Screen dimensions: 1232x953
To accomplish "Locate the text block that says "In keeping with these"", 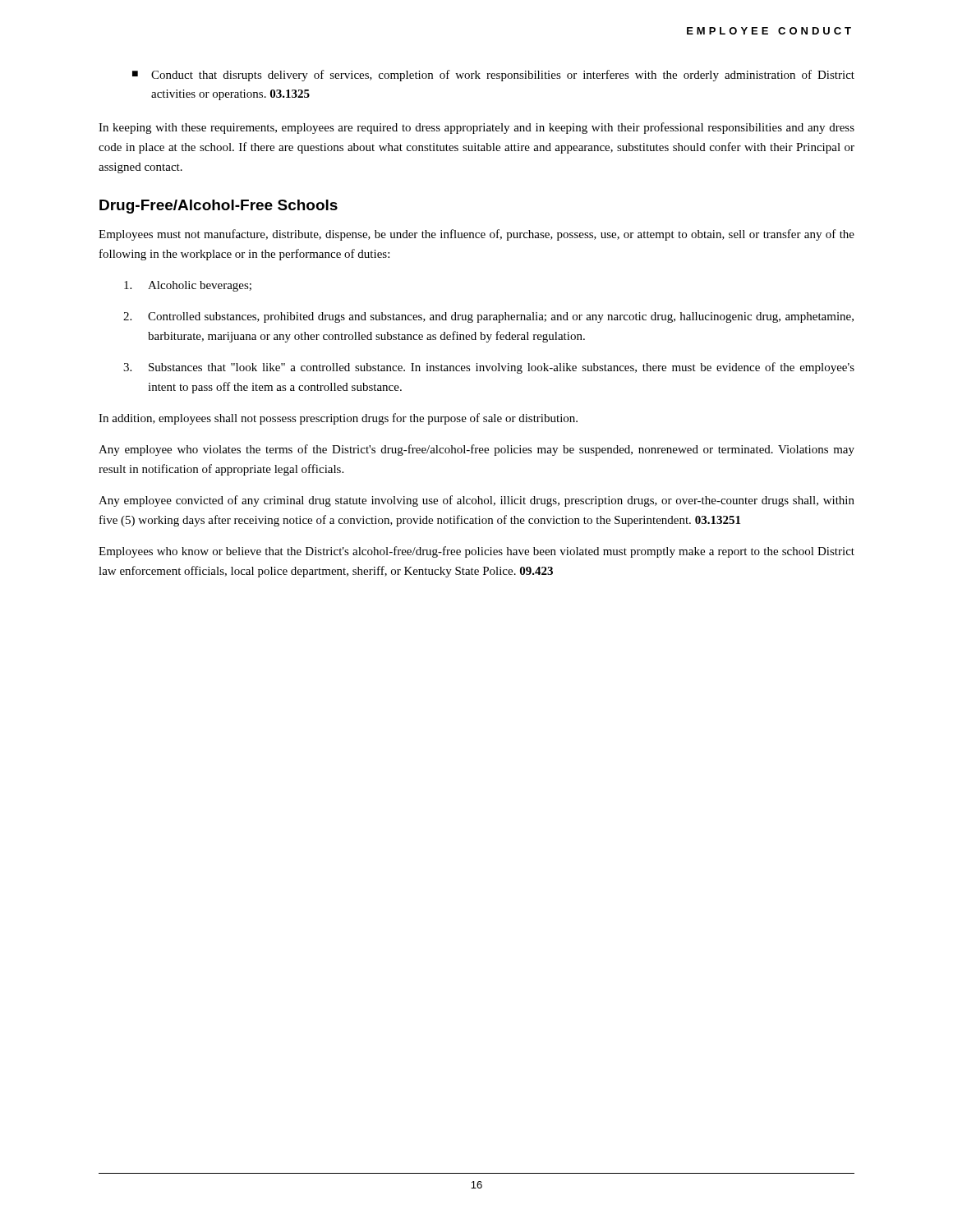I will pos(476,147).
